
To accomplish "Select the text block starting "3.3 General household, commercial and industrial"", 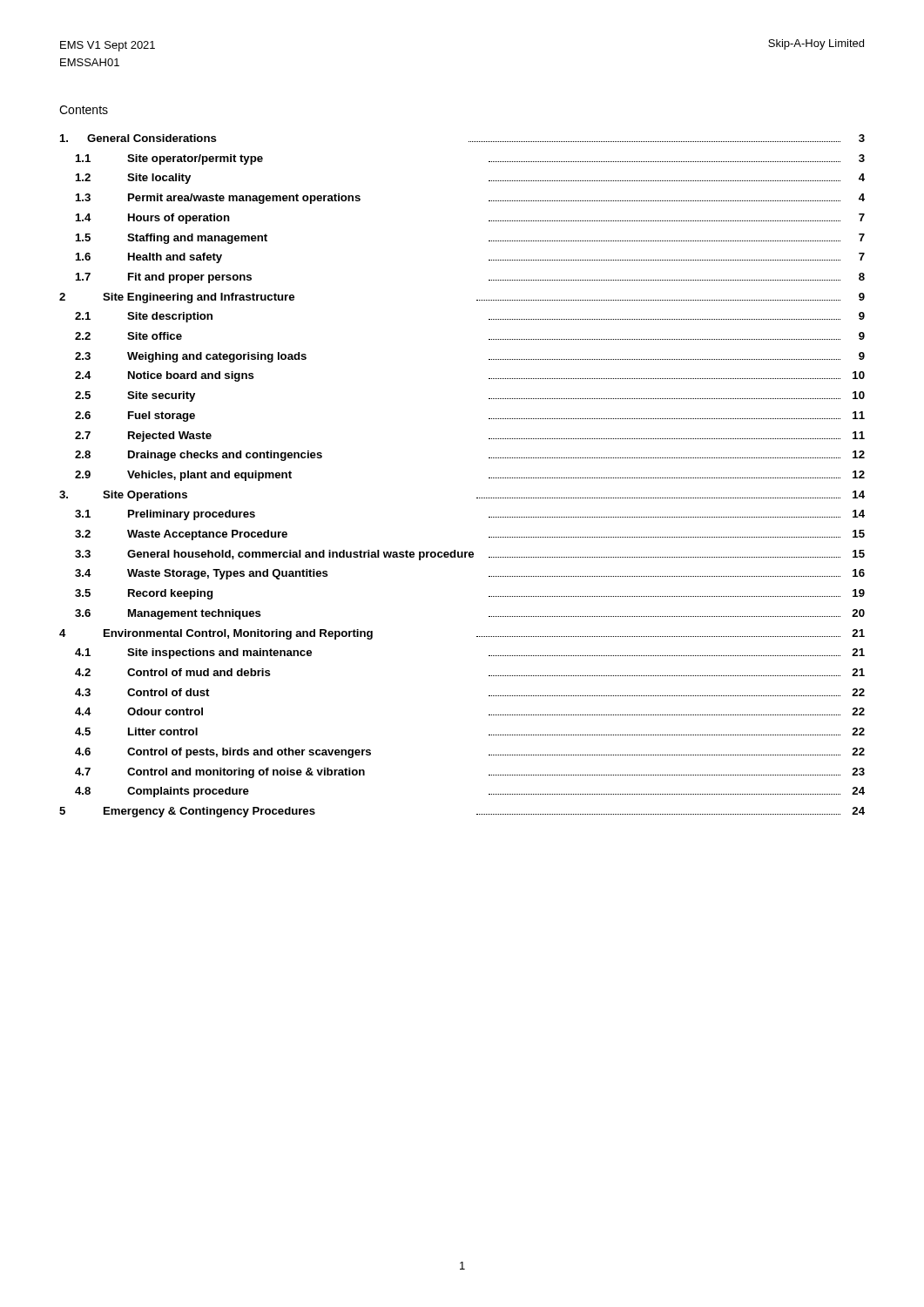I will (462, 554).
